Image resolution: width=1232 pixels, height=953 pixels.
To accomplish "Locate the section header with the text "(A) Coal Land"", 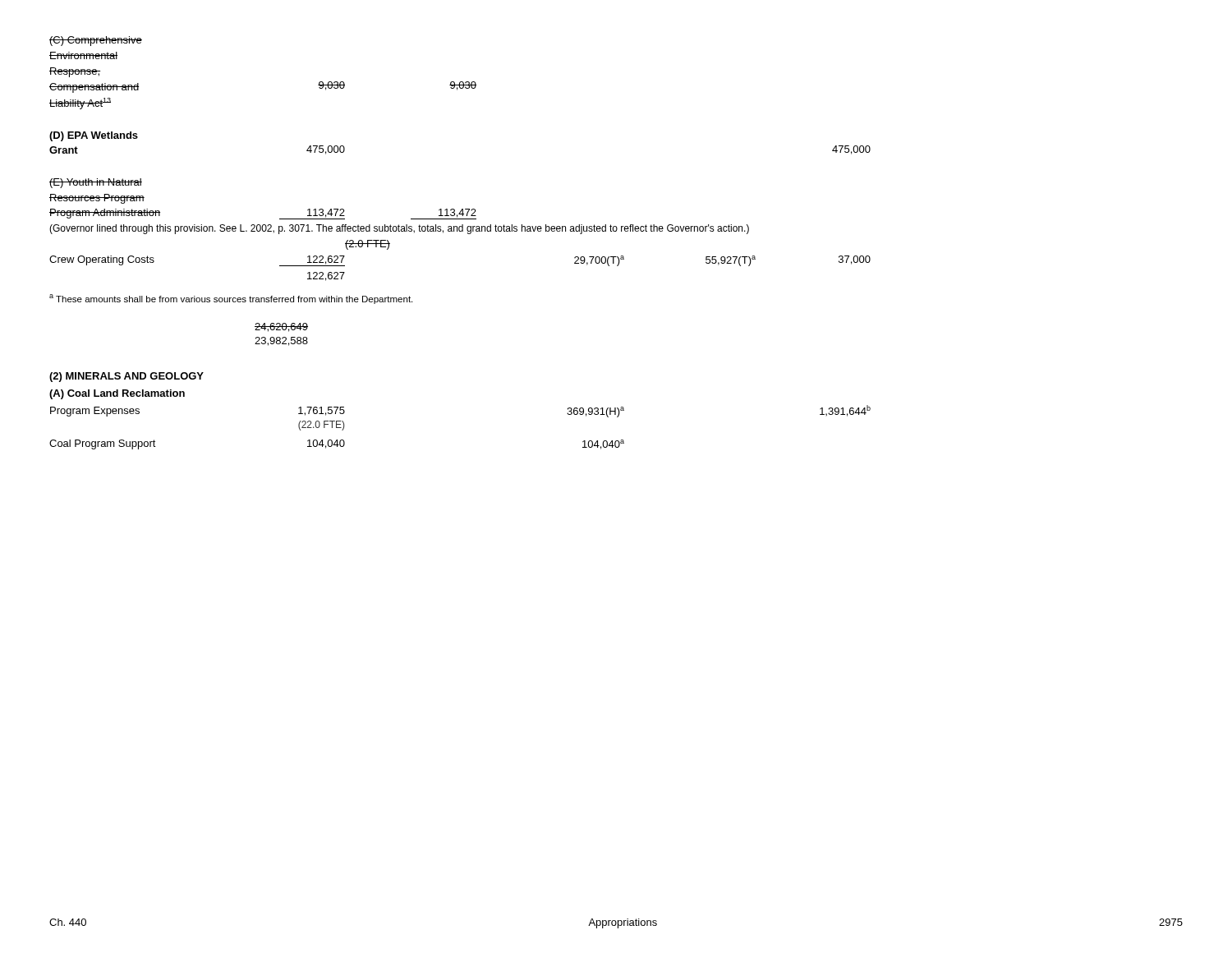I will click(x=117, y=393).
